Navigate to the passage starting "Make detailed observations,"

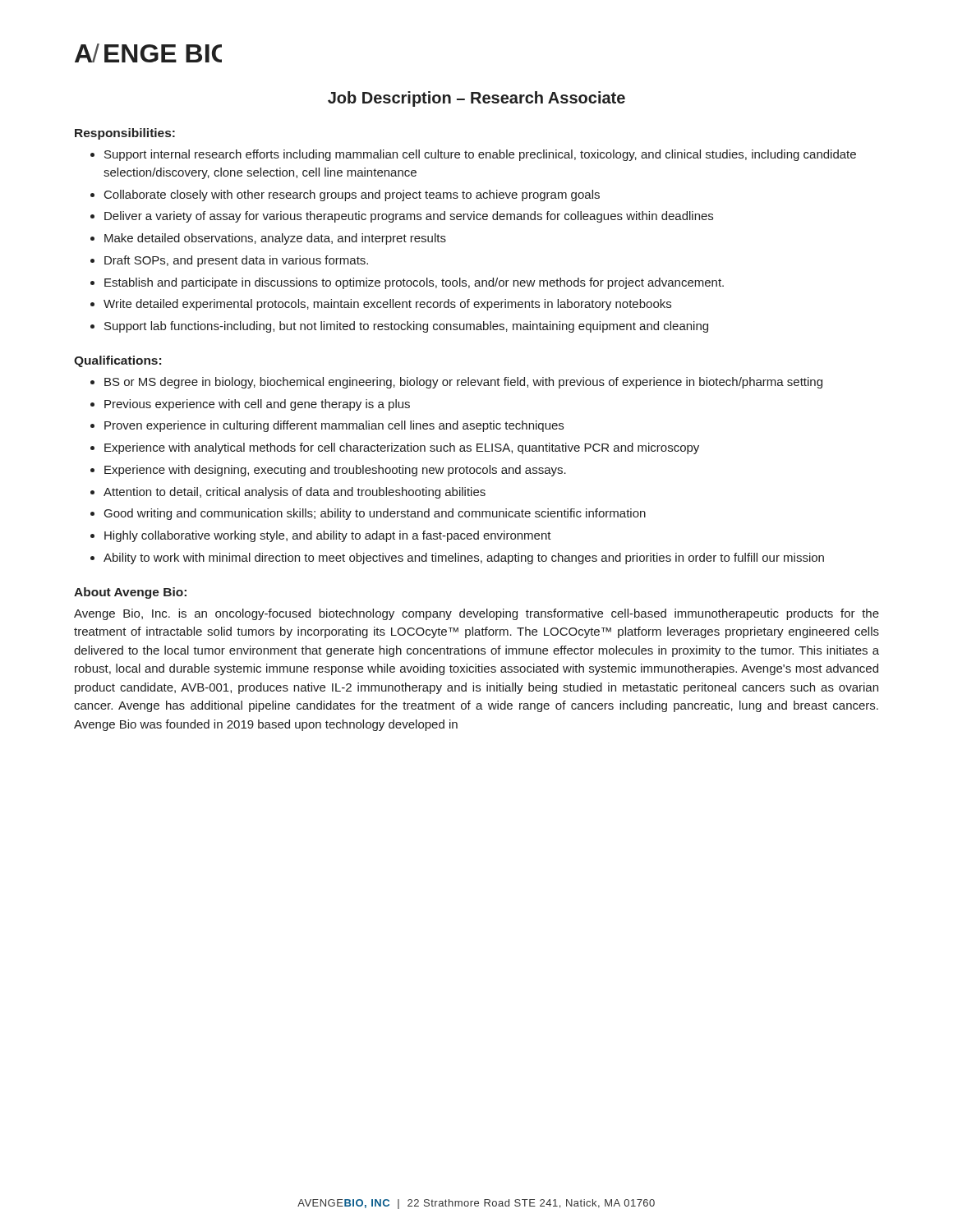(275, 238)
